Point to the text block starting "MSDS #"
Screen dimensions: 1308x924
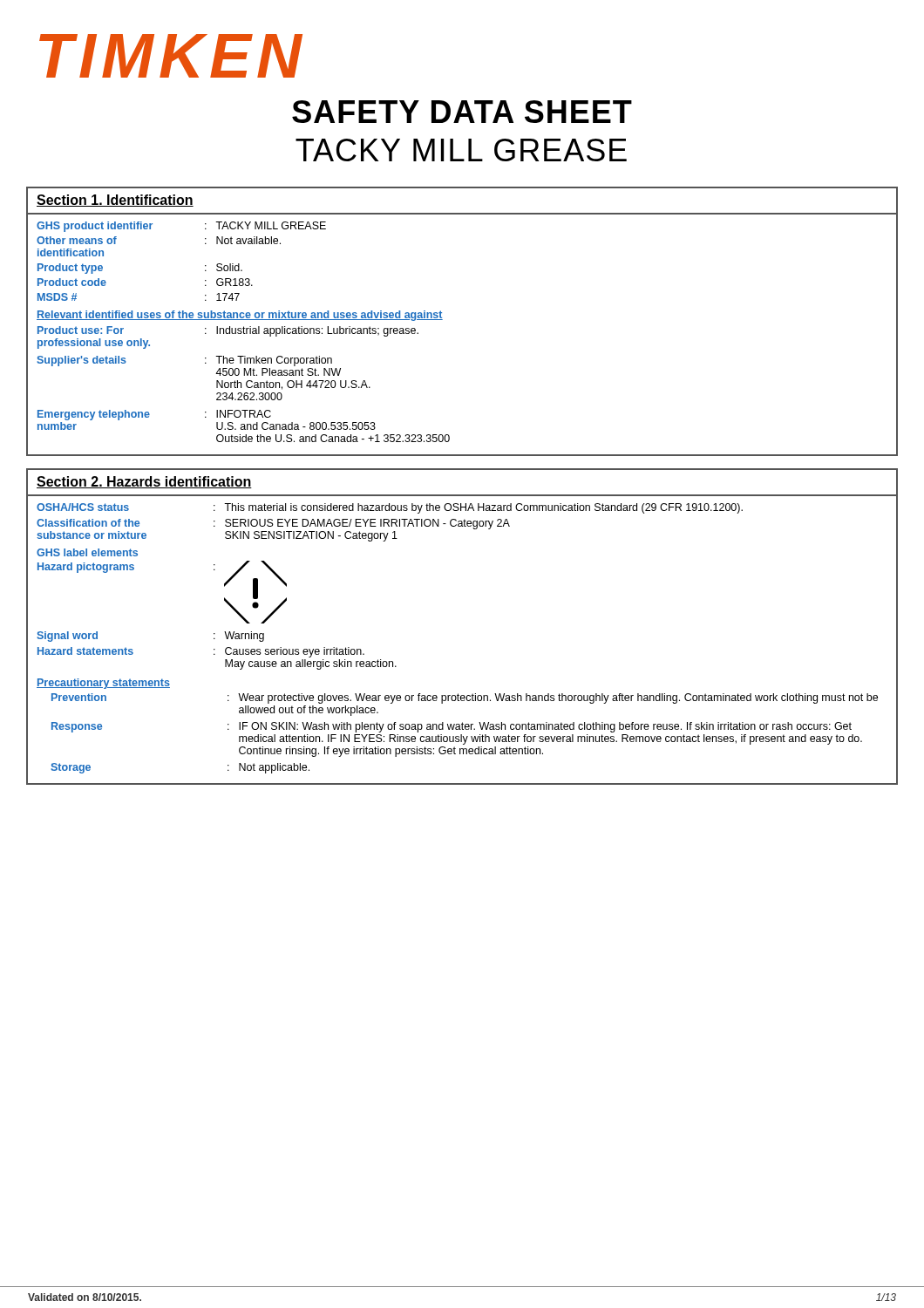tap(57, 297)
